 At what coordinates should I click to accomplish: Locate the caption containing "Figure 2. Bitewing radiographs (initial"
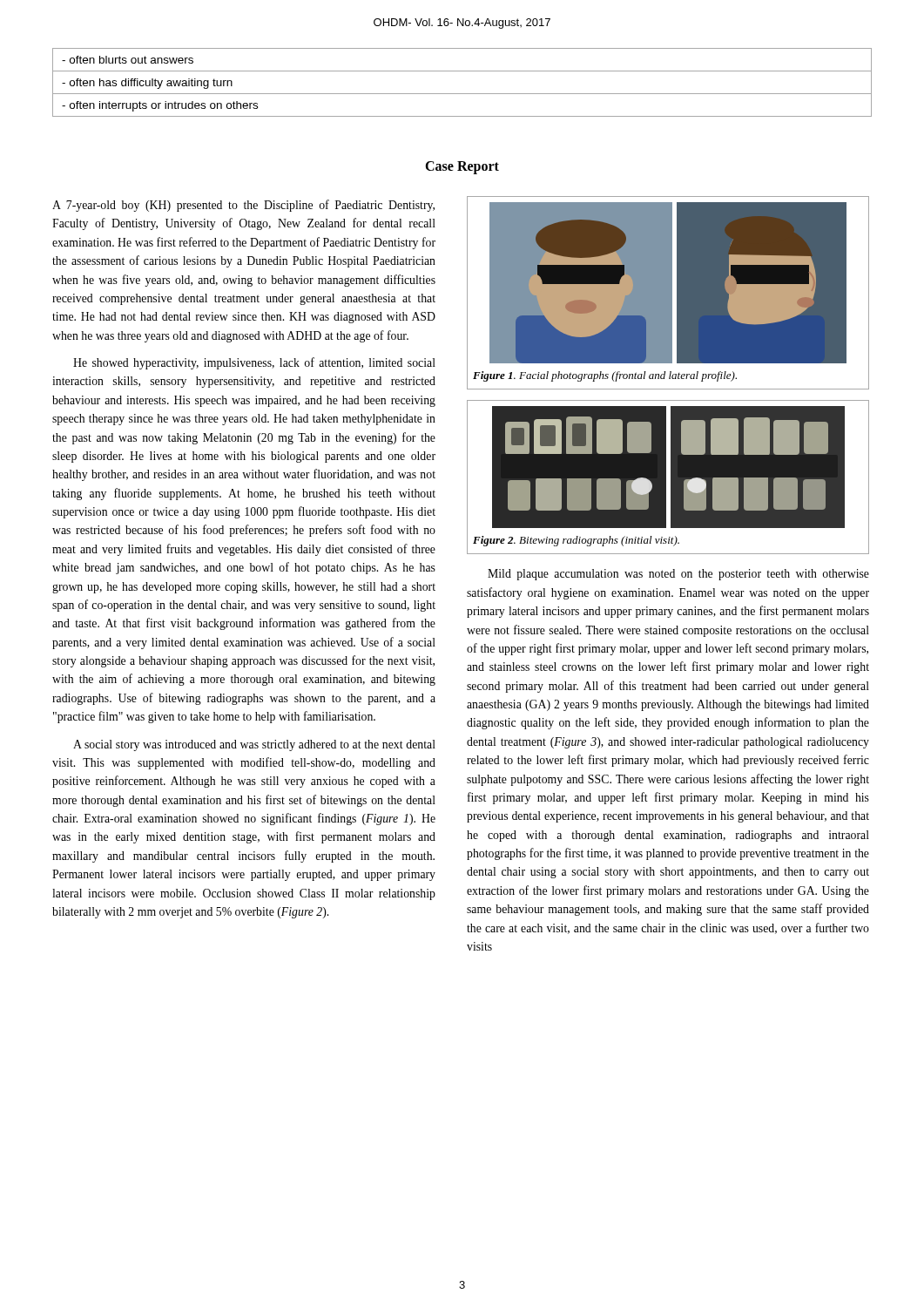click(x=577, y=540)
